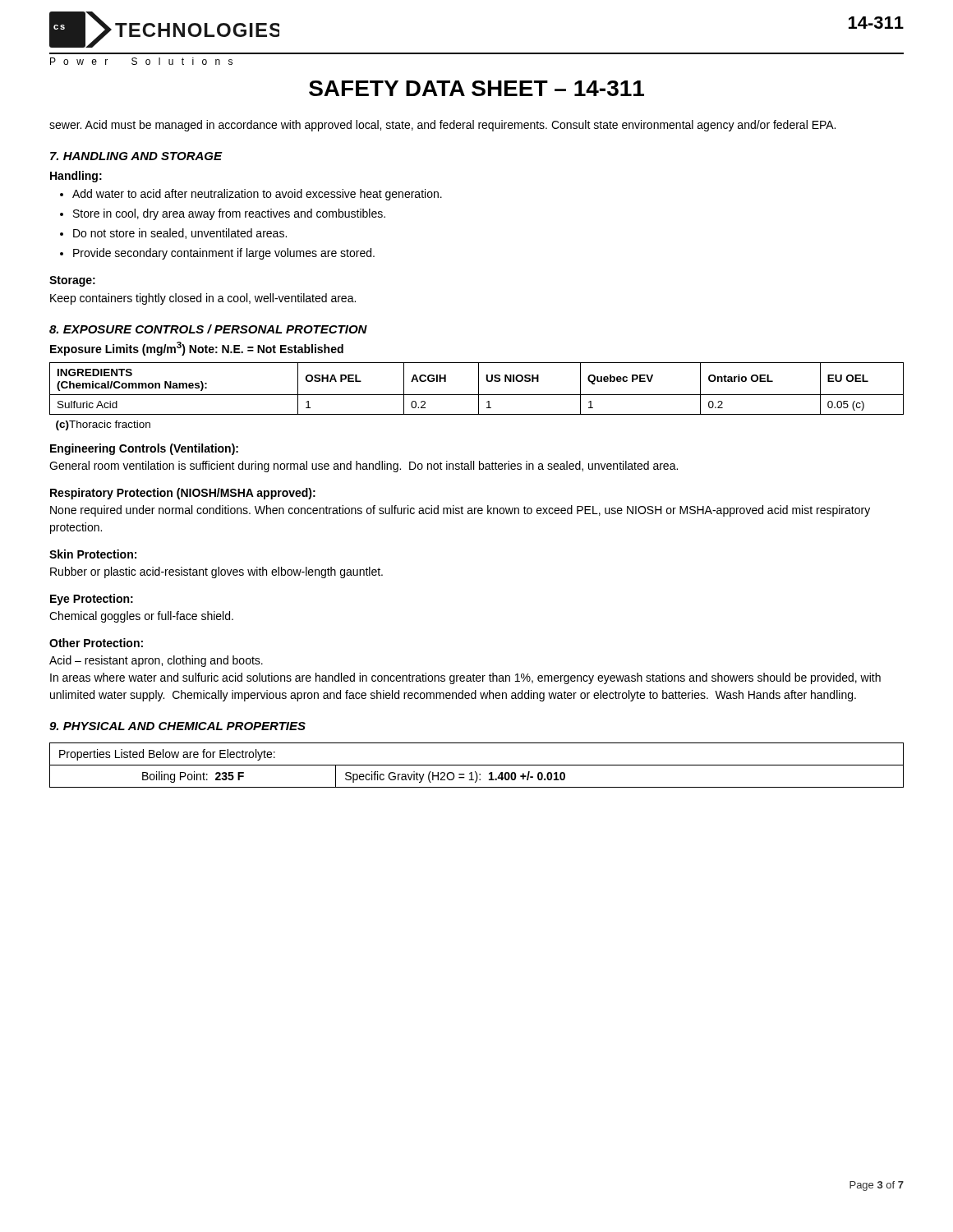Image resolution: width=953 pixels, height=1232 pixels.
Task: Select the list item that says "Store in cool, dry"
Action: (x=223, y=214)
